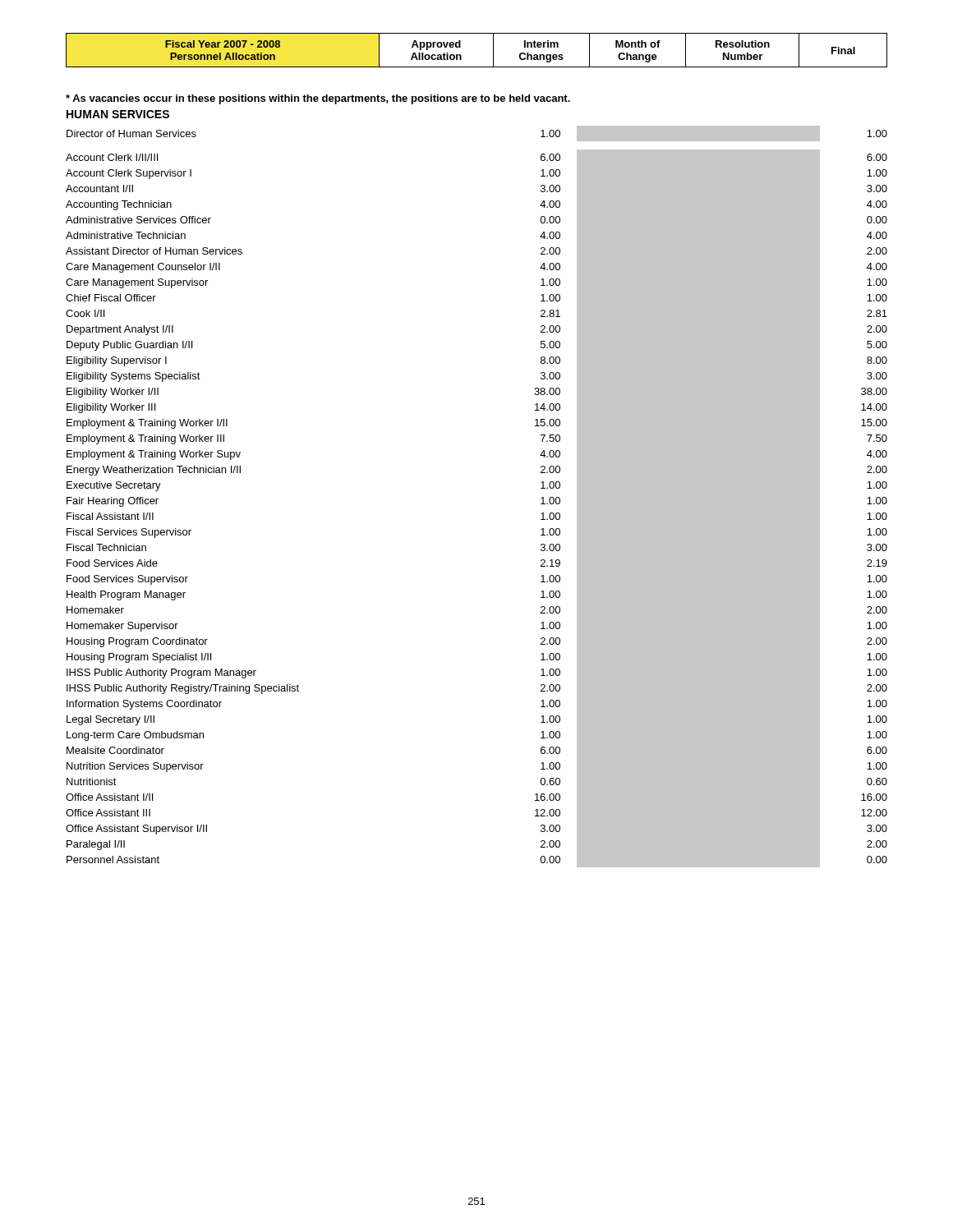Point to the block beginning "As vacancies occur in"
953x1232 pixels.
point(318,98)
